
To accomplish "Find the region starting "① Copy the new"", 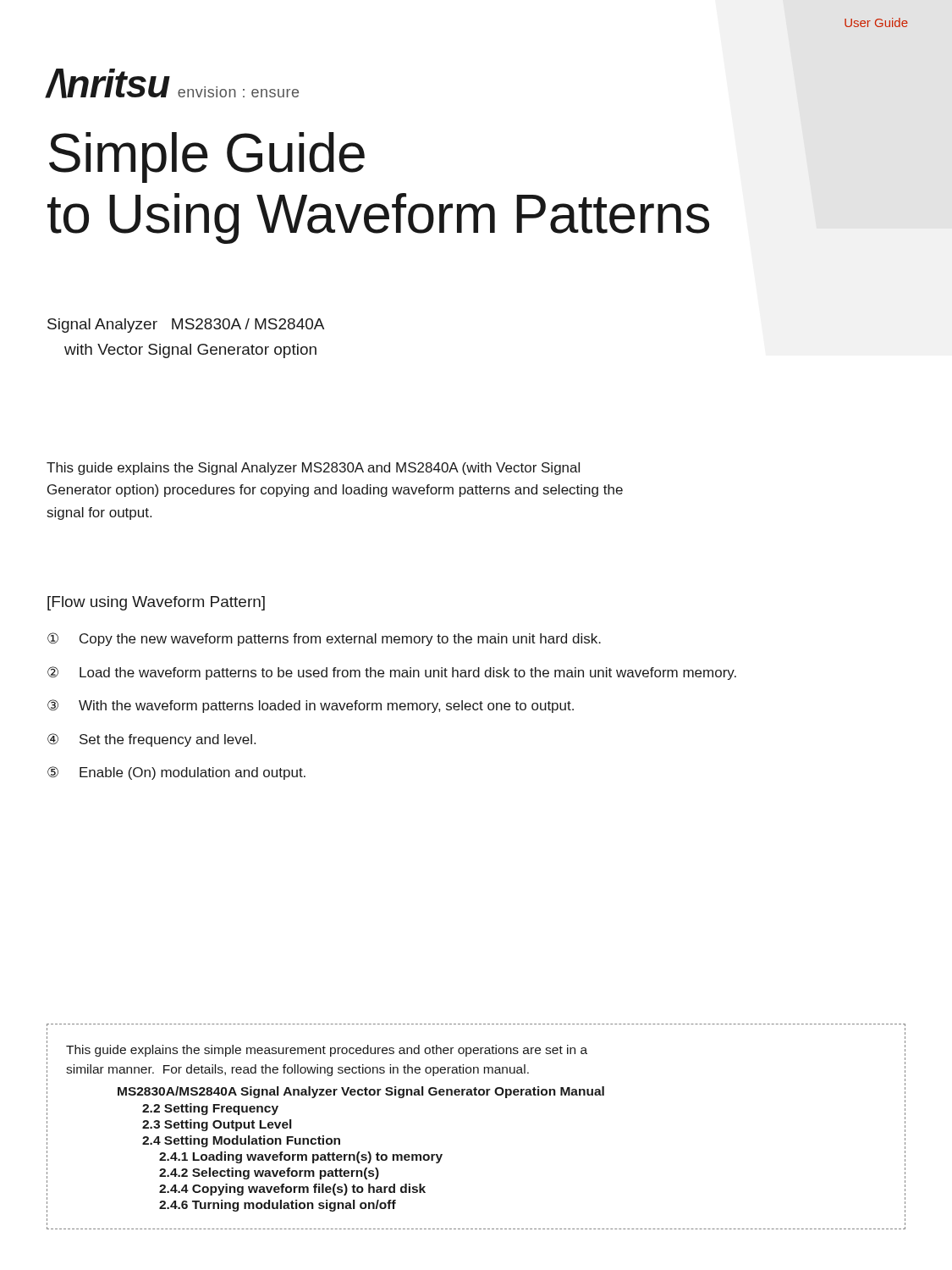I will (476, 639).
